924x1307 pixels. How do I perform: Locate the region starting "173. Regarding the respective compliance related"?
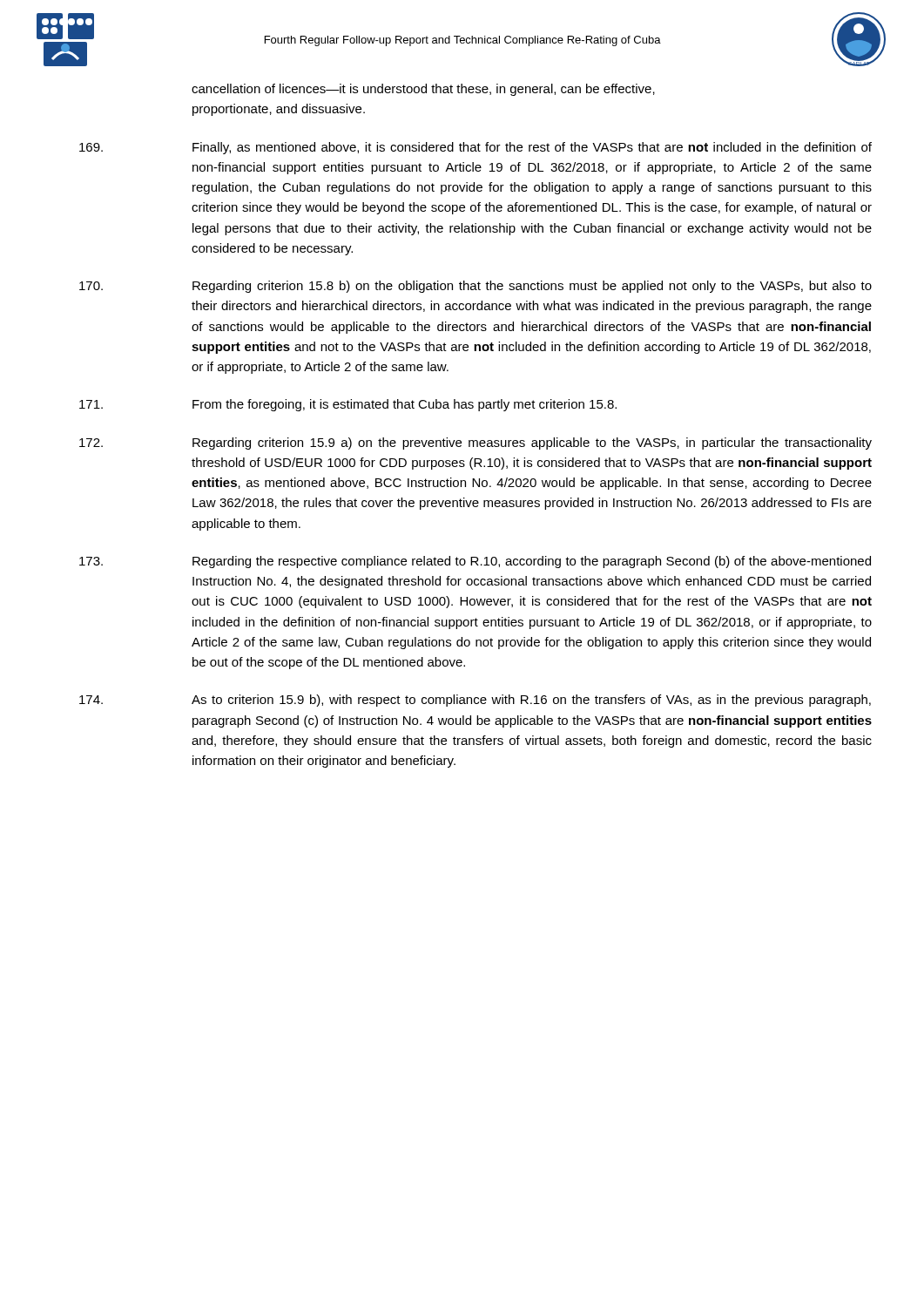click(475, 611)
